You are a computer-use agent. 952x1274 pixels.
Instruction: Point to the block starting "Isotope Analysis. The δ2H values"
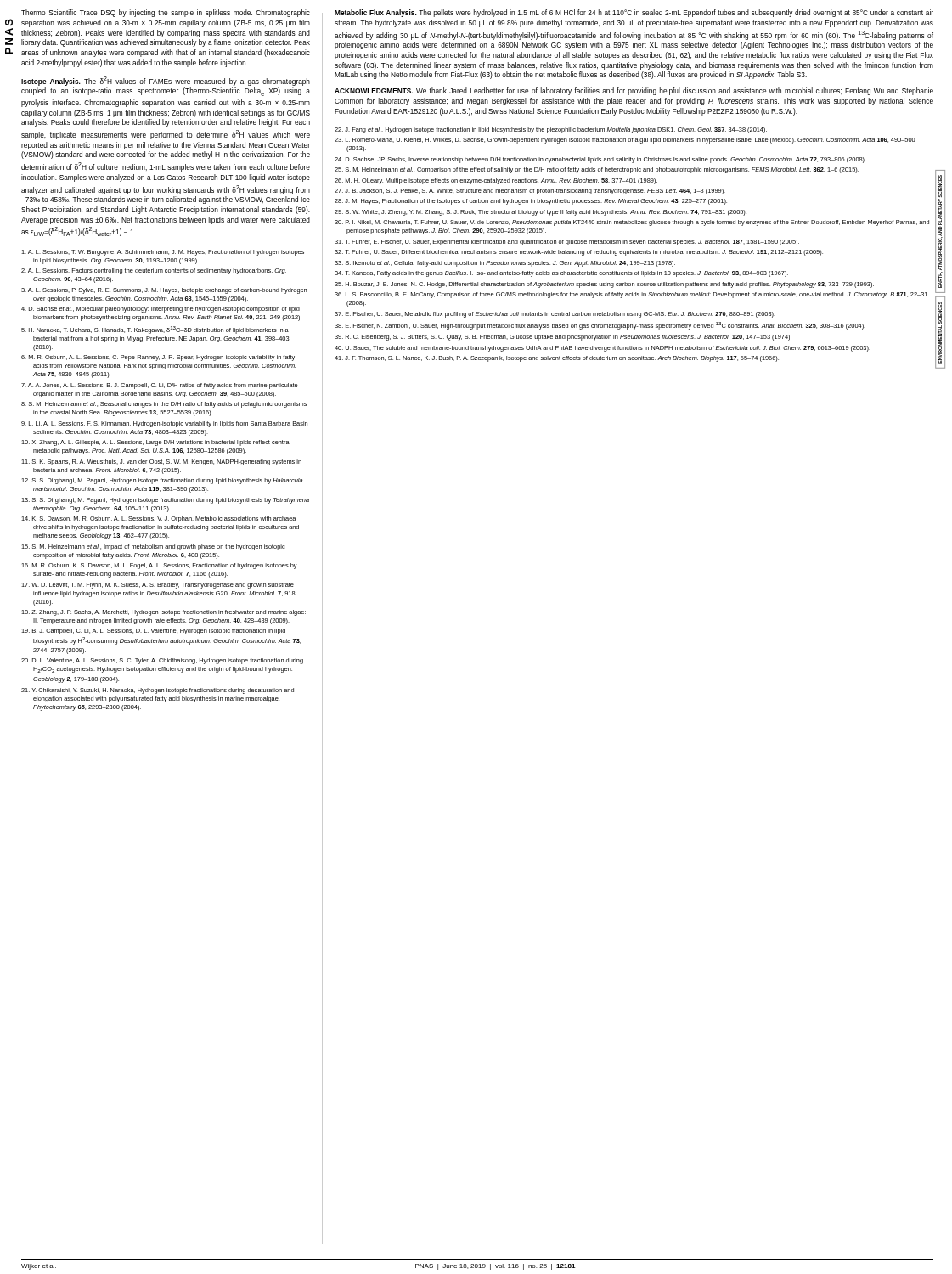(x=166, y=156)
